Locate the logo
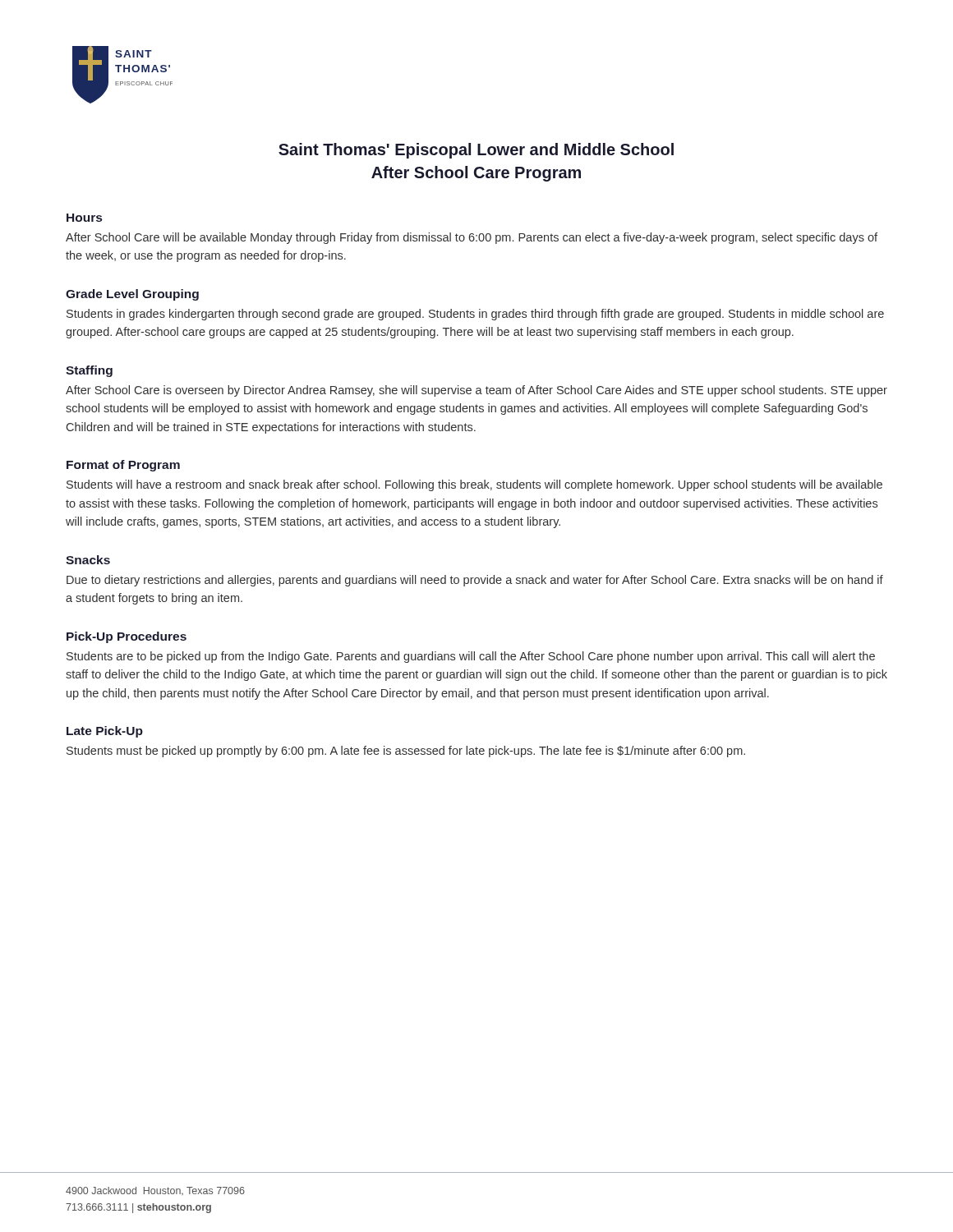The height and width of the screenshot is (1232, 953). point(476,76)
